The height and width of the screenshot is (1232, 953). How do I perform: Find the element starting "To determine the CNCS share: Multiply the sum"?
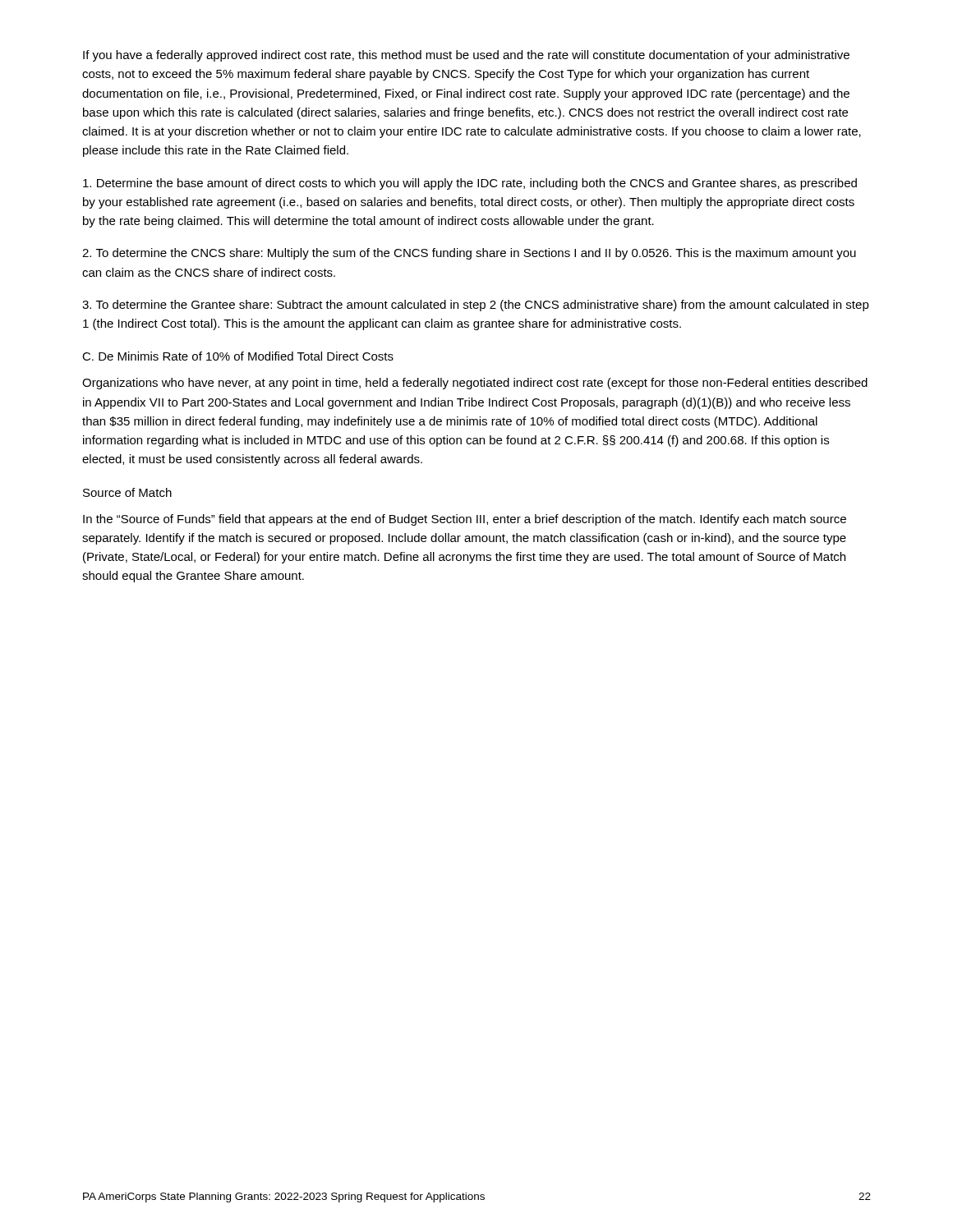[x=469, y=262]
